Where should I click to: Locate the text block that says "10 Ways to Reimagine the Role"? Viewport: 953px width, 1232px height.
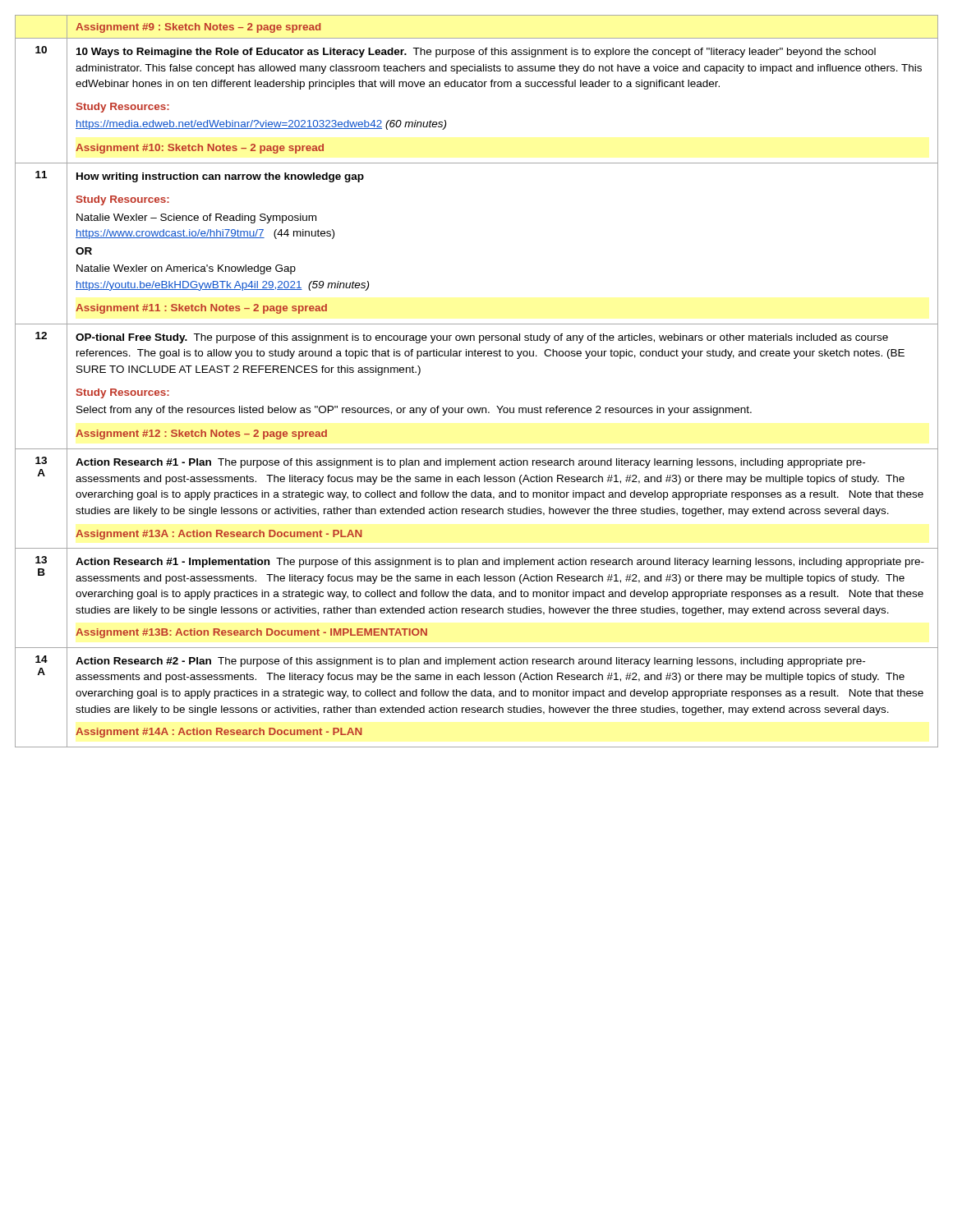click(x=476, y=53)
